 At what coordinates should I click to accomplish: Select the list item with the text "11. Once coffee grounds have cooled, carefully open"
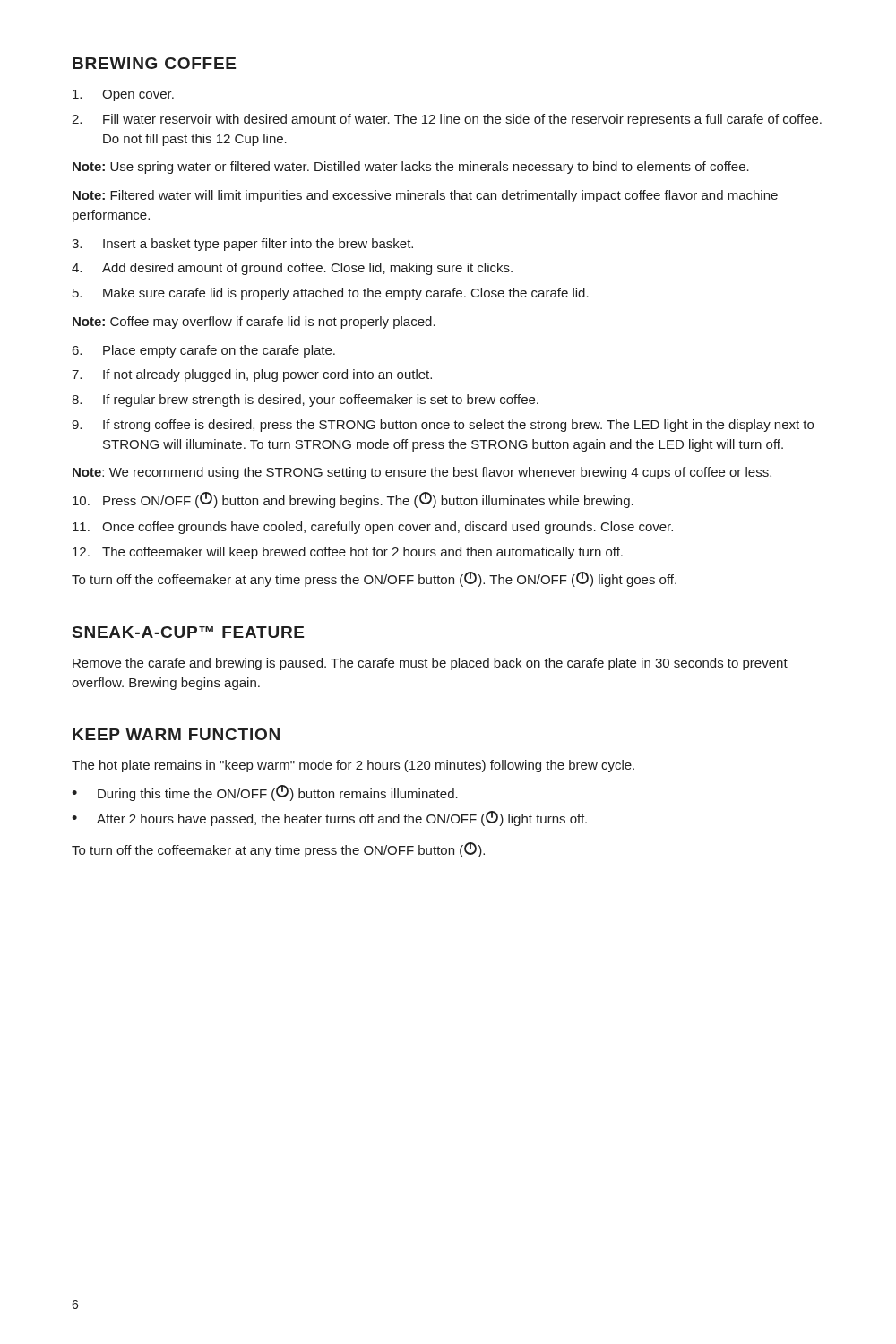point(448,527)
